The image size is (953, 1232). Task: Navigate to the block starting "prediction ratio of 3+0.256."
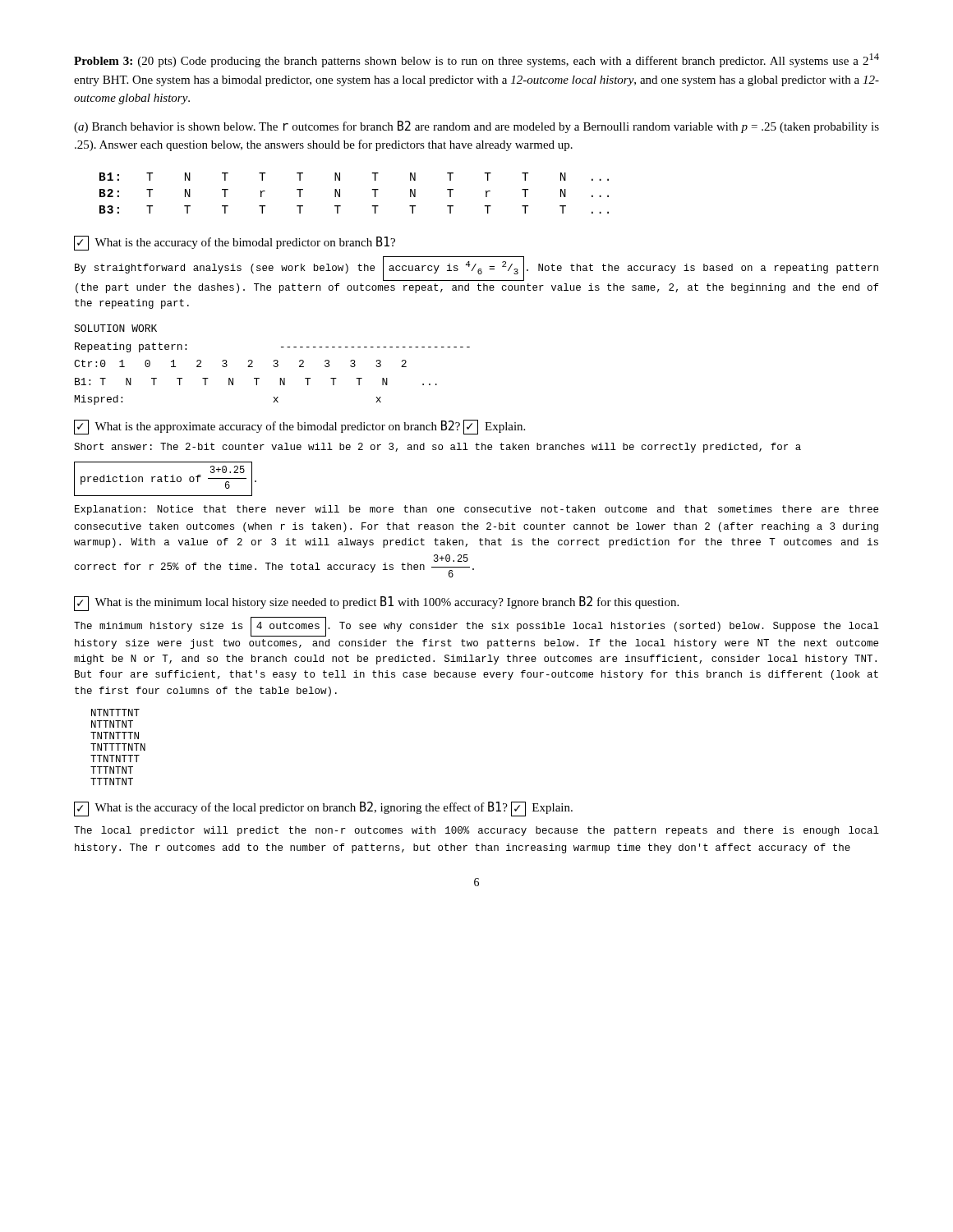pyautogui.click(x=166, y=479)
